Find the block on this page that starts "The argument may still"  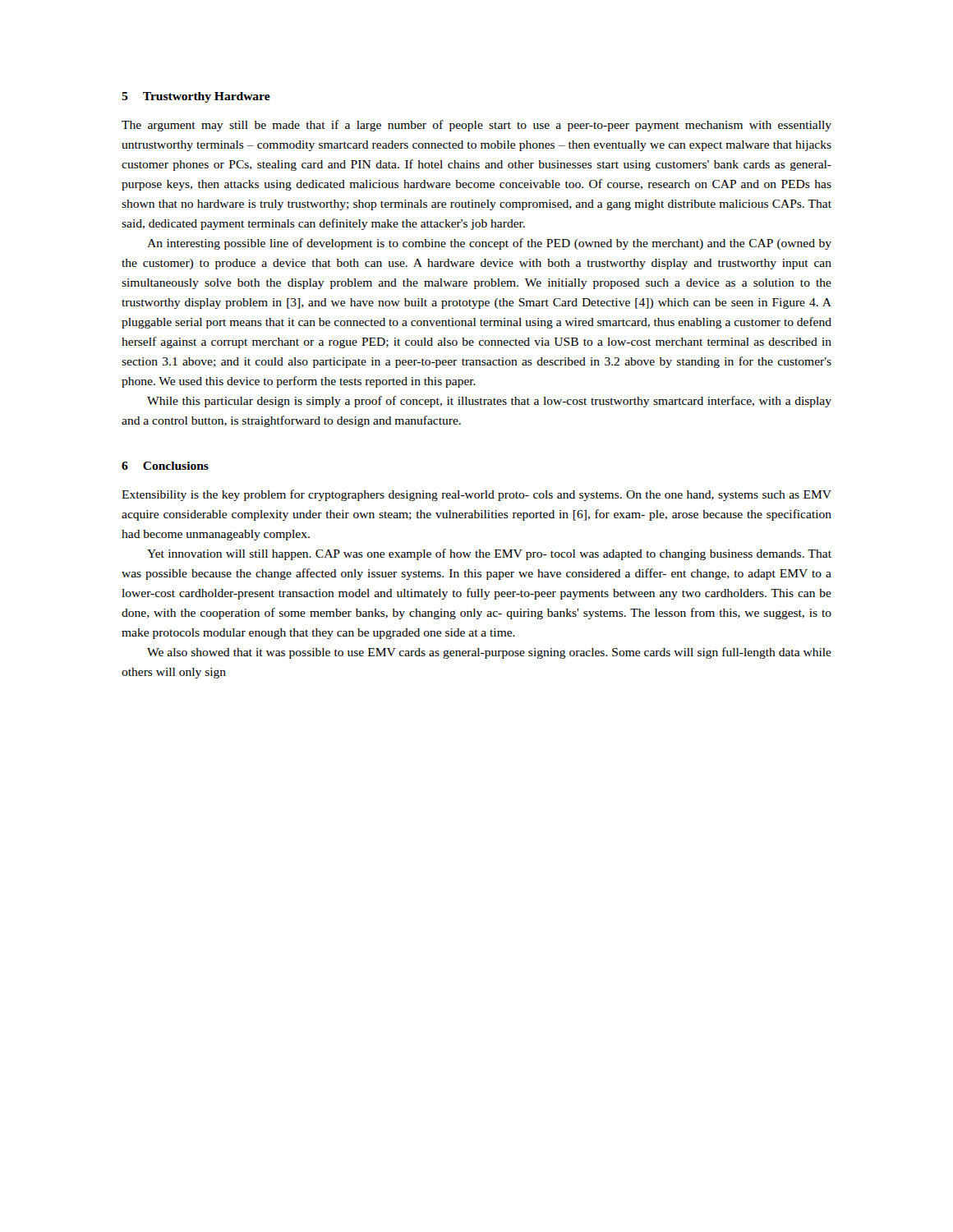[x=476, y=273]
